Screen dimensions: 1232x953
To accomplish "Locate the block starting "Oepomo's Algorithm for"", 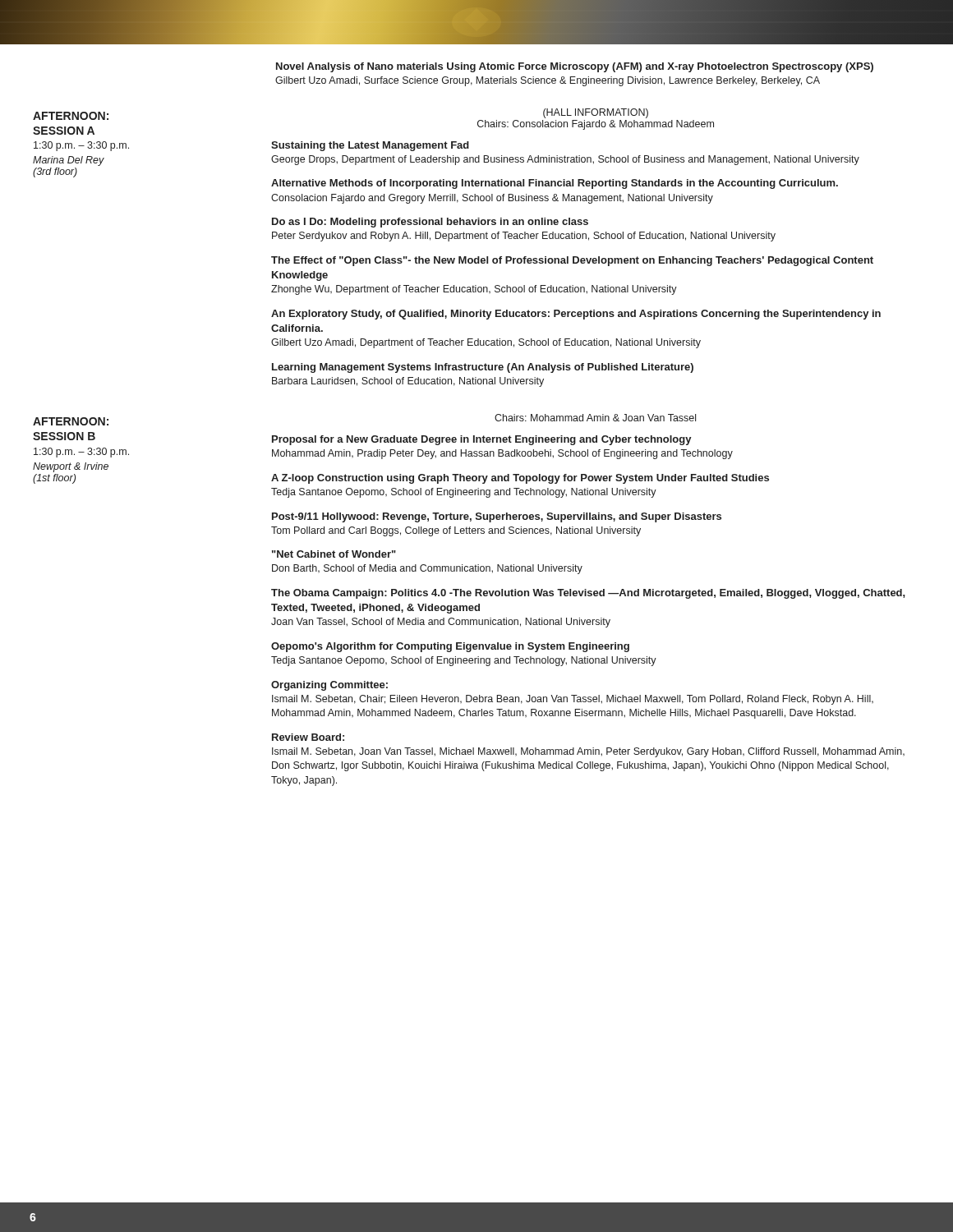I will click(x=596, y=653).
